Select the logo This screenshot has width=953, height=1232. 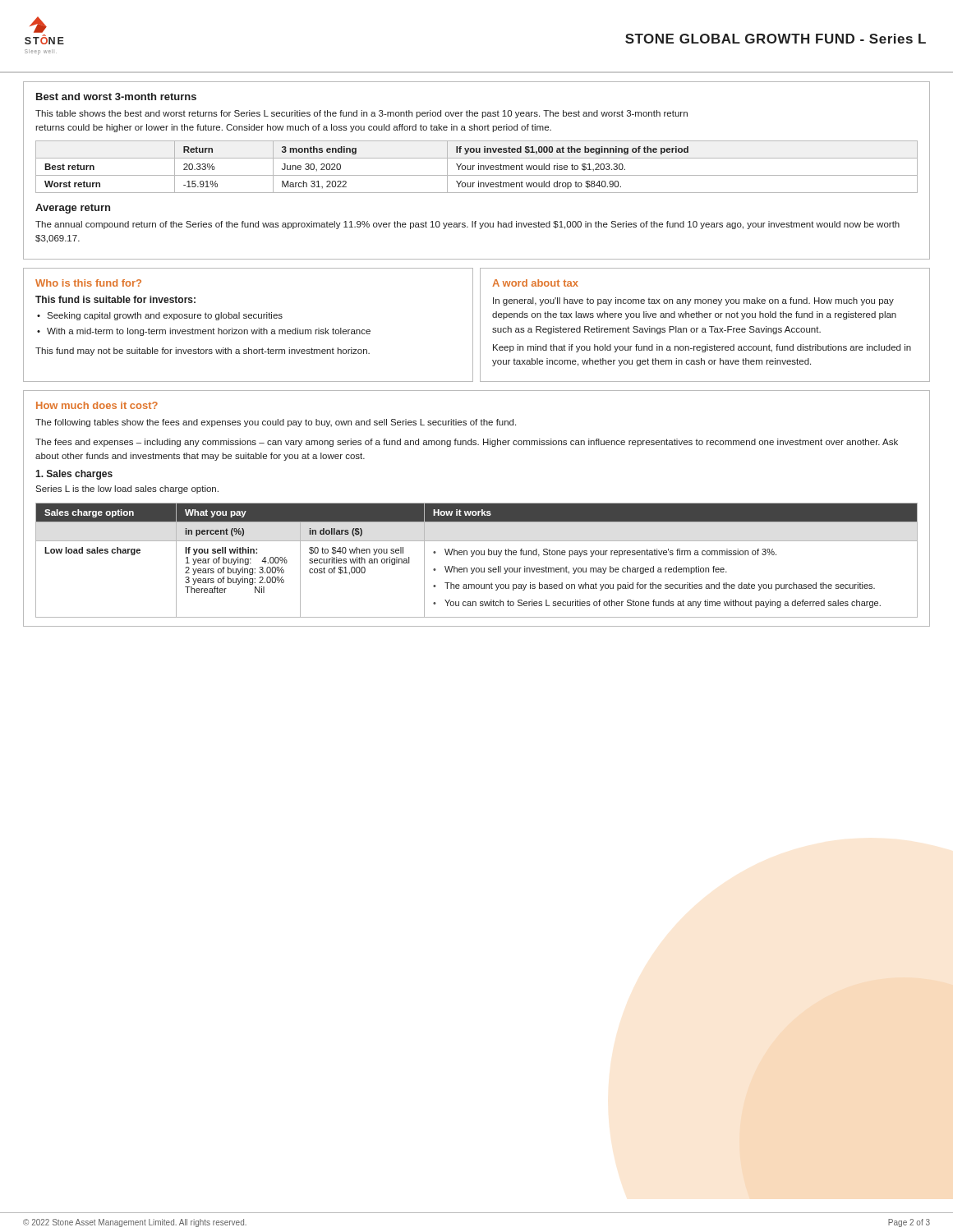click(x=60, y=39)
